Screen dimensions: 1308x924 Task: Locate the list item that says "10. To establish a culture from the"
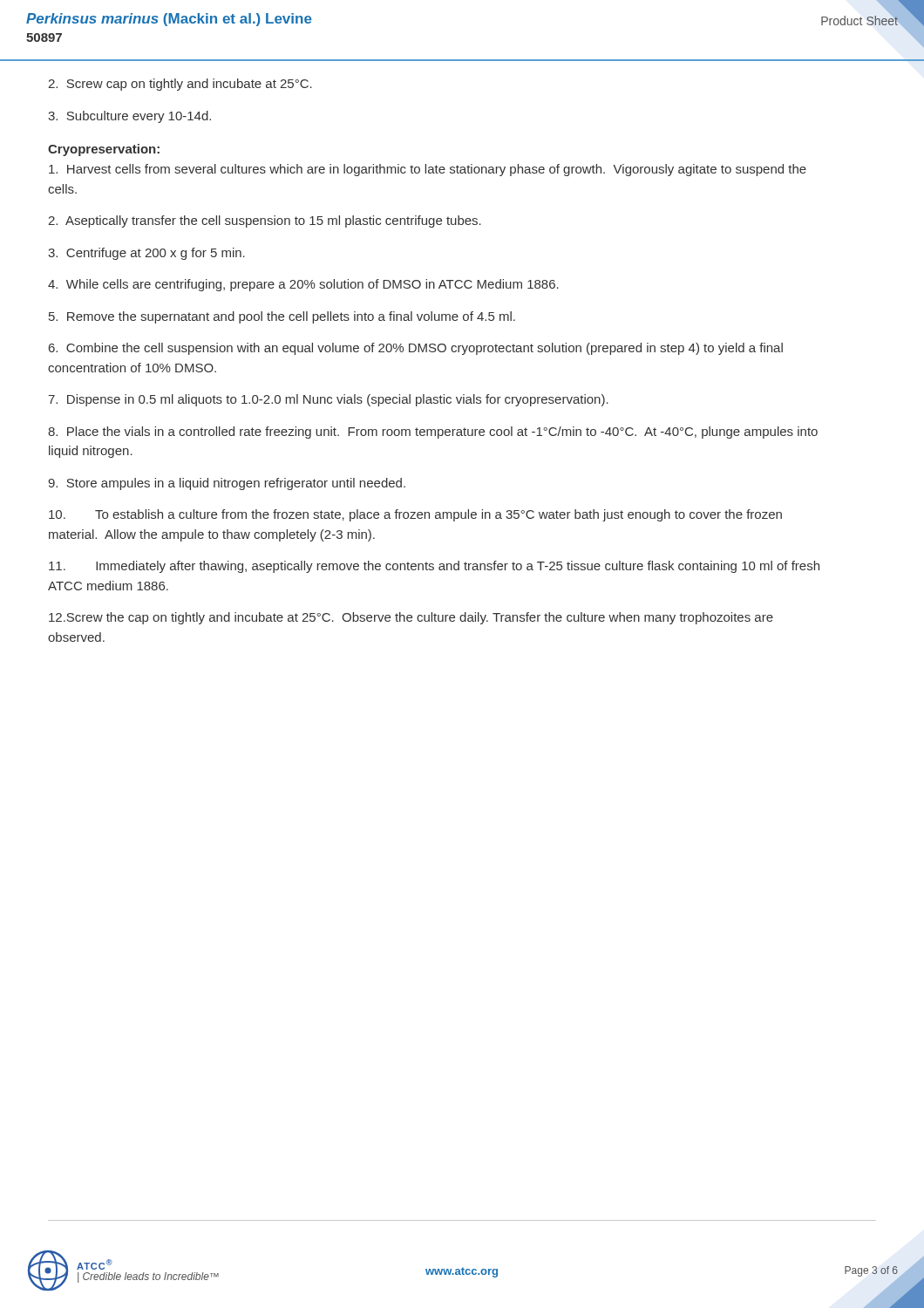pyautogui.click(x=415, y=524)
